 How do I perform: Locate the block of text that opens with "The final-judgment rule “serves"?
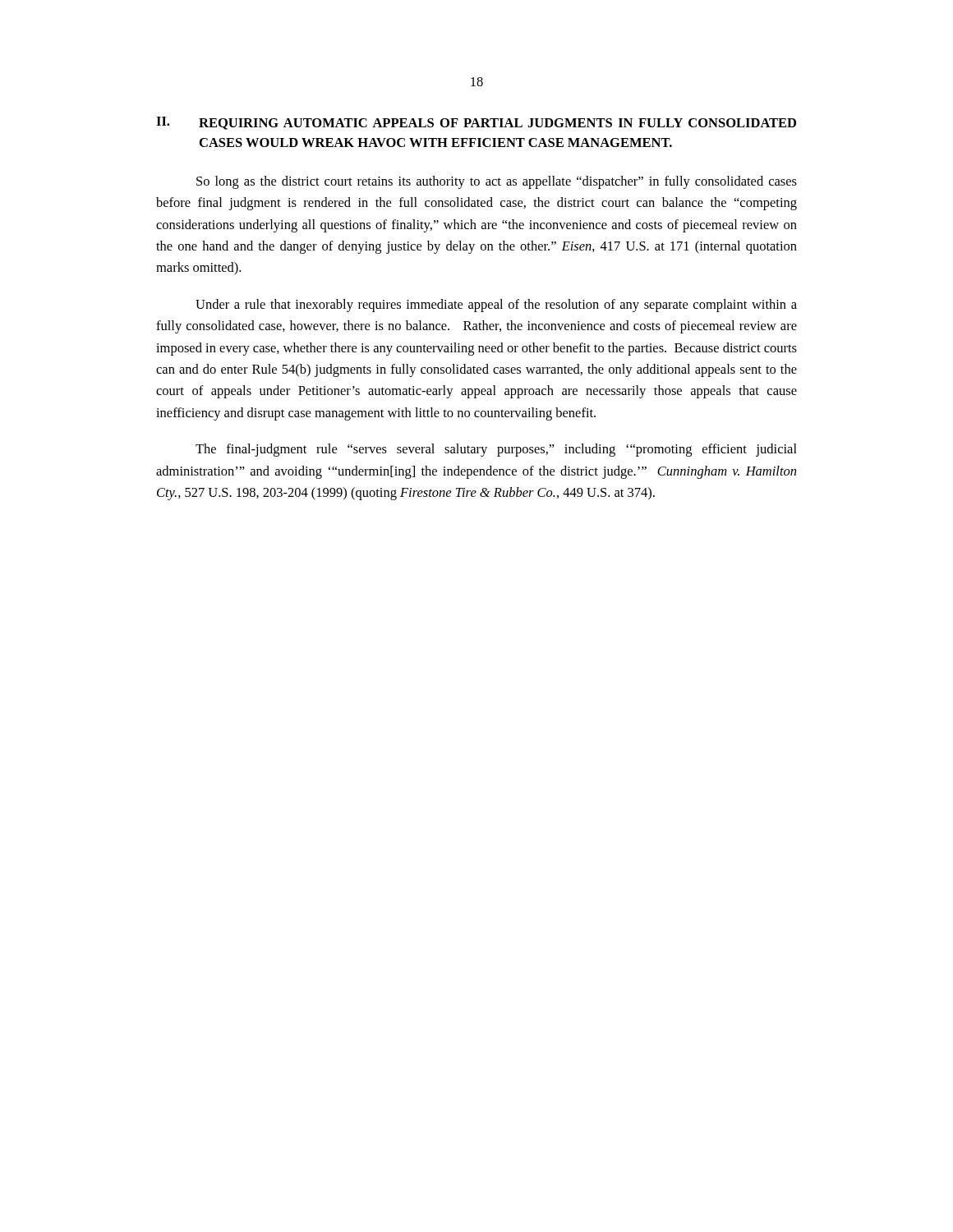tap(476, 471)
